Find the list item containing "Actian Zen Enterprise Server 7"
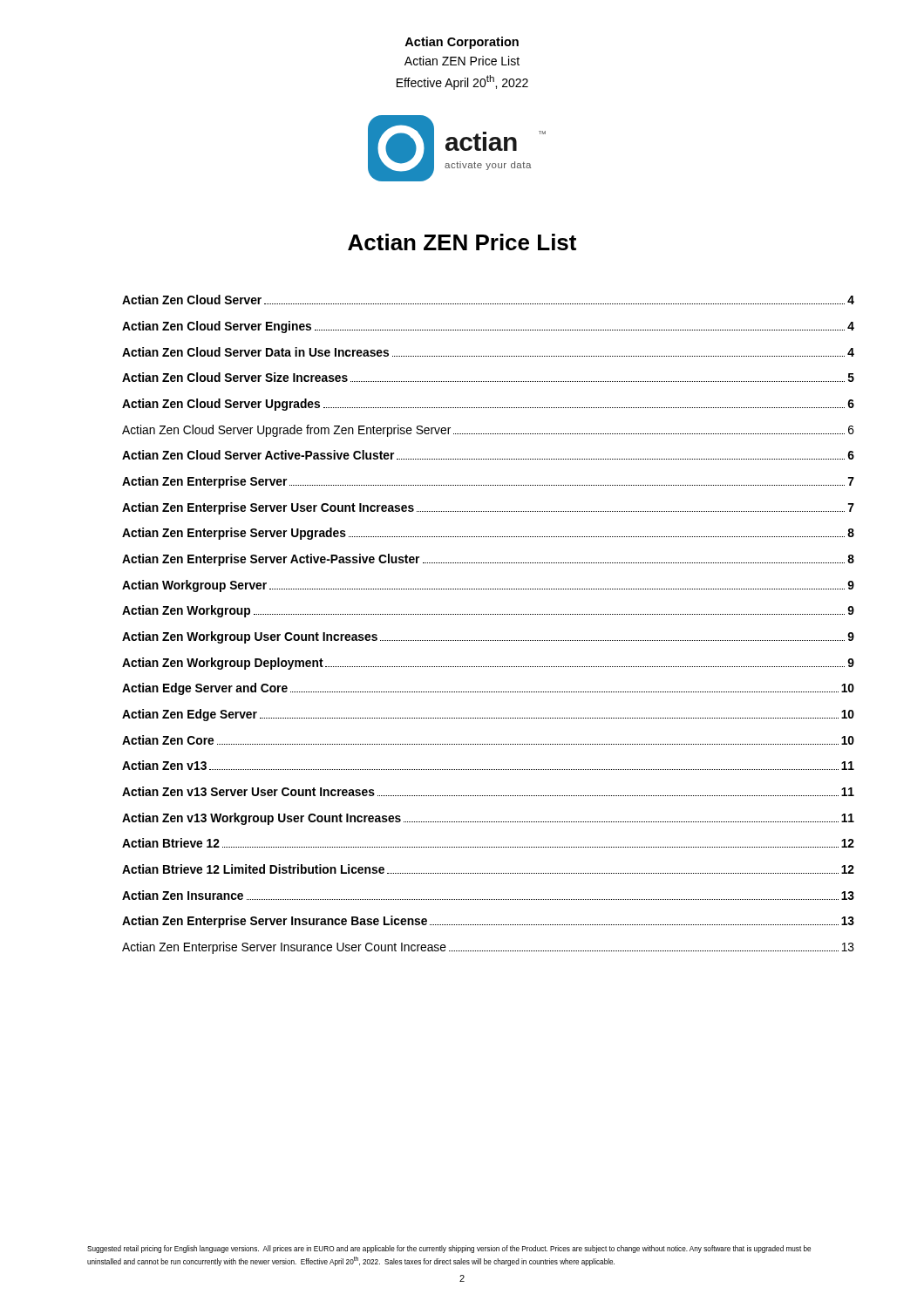924x1308 pixels. [x=488, y=482]
